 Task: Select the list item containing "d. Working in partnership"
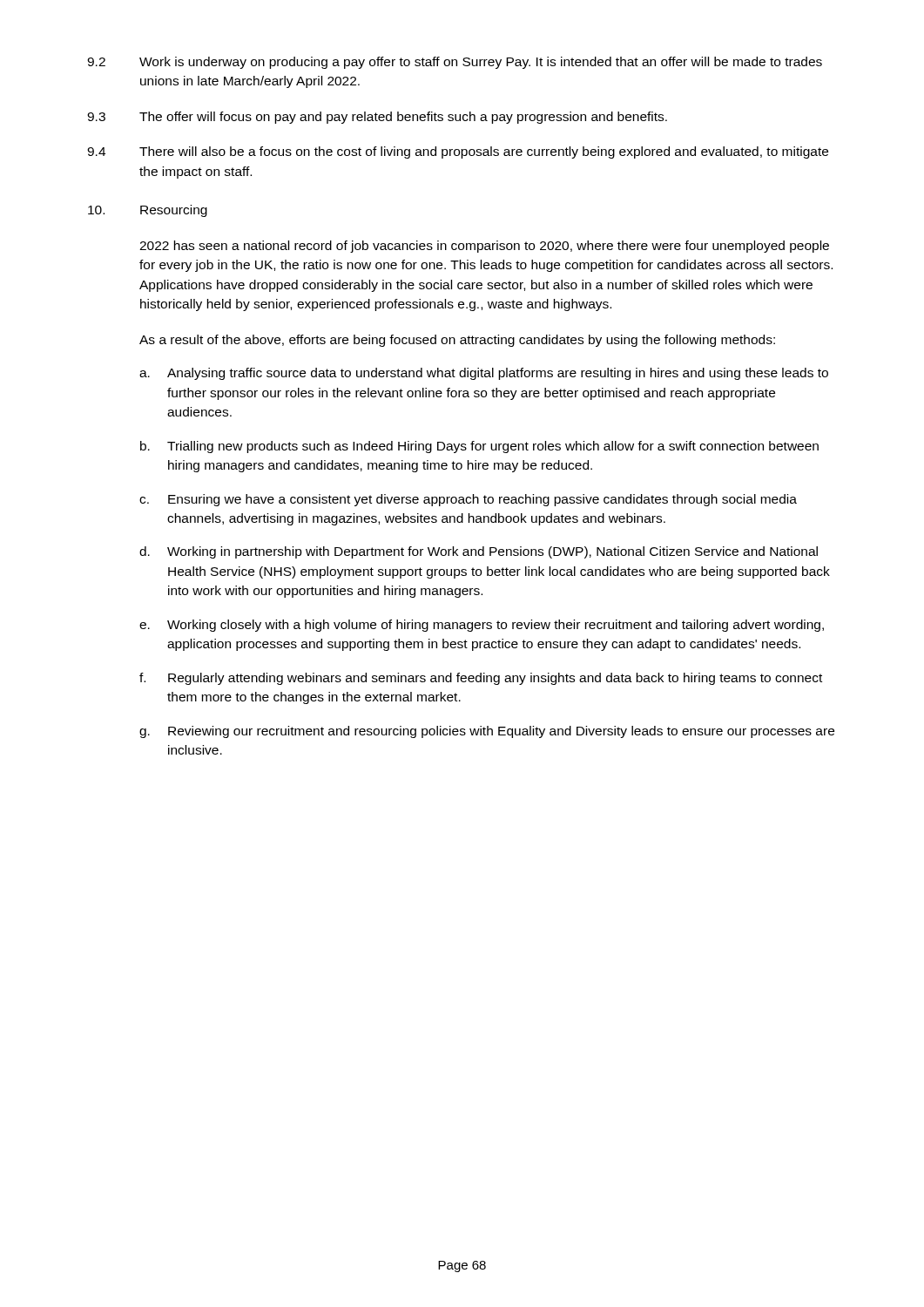(x=488, y=572)
